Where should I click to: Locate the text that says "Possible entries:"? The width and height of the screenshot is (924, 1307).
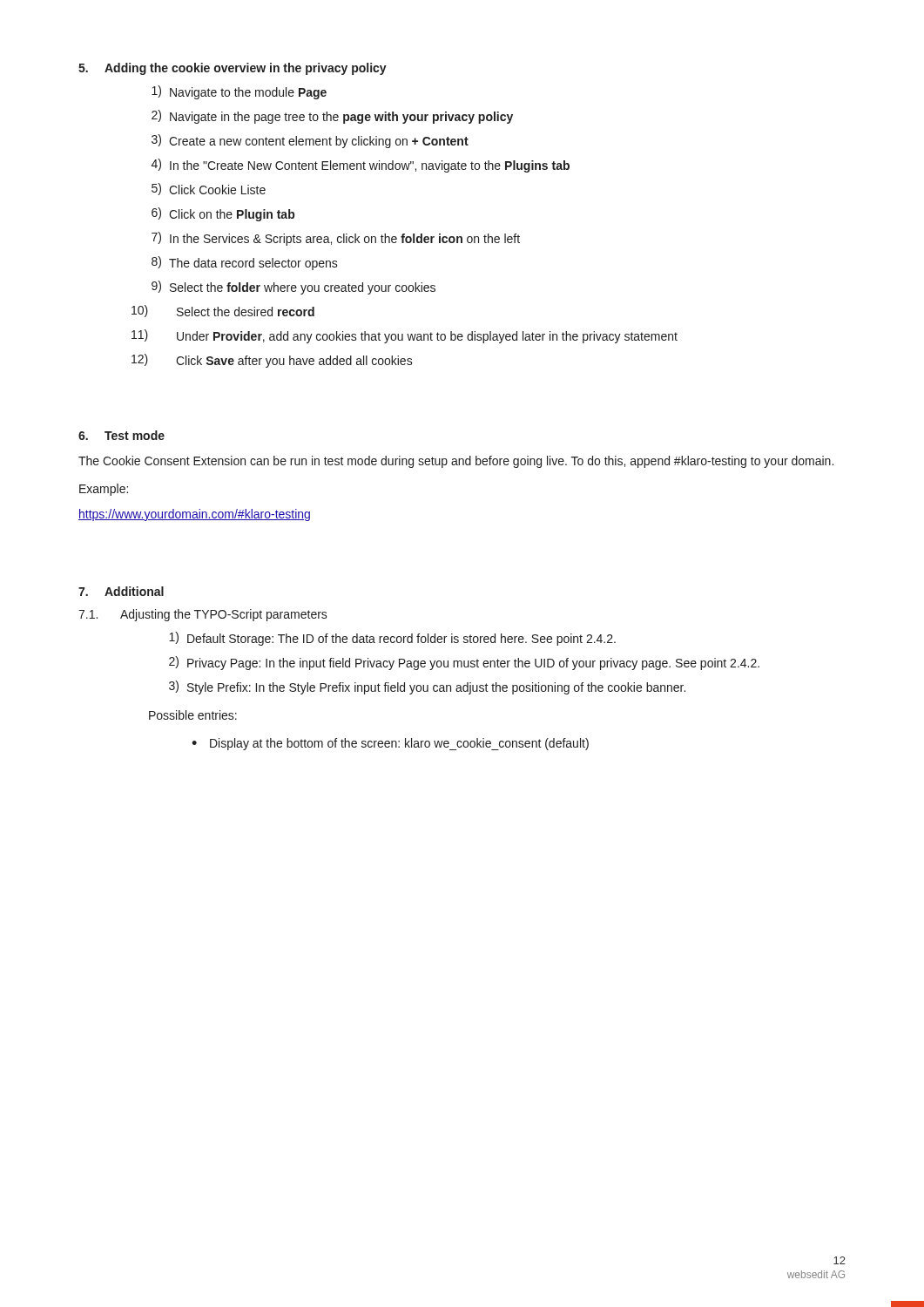(x=193, y=716)
